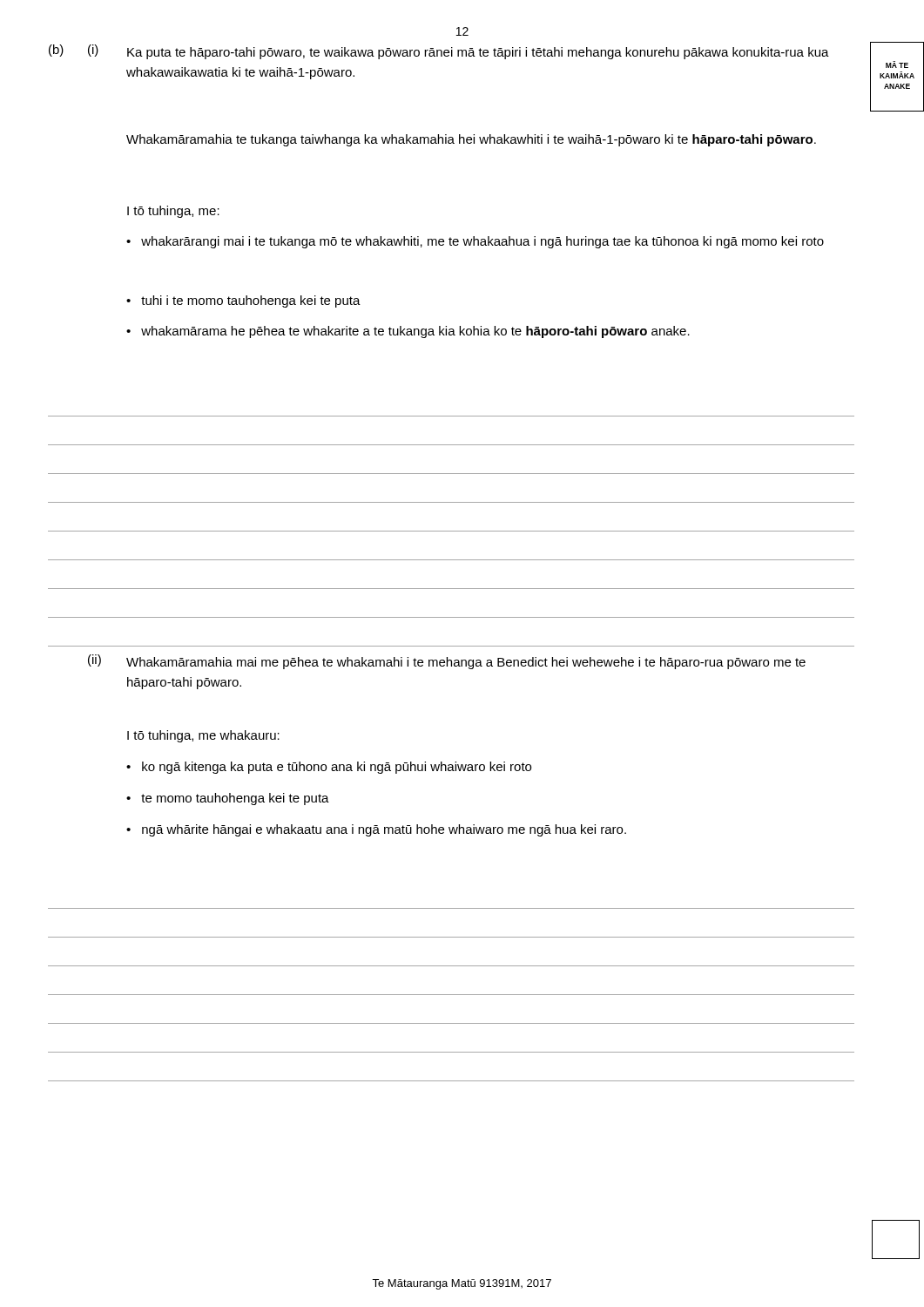The width and height of the screenshot is (924, 1307).
Task: Click on the list item containing "• whakarārangi mai i te tukanga"
Action: (475, 241)
